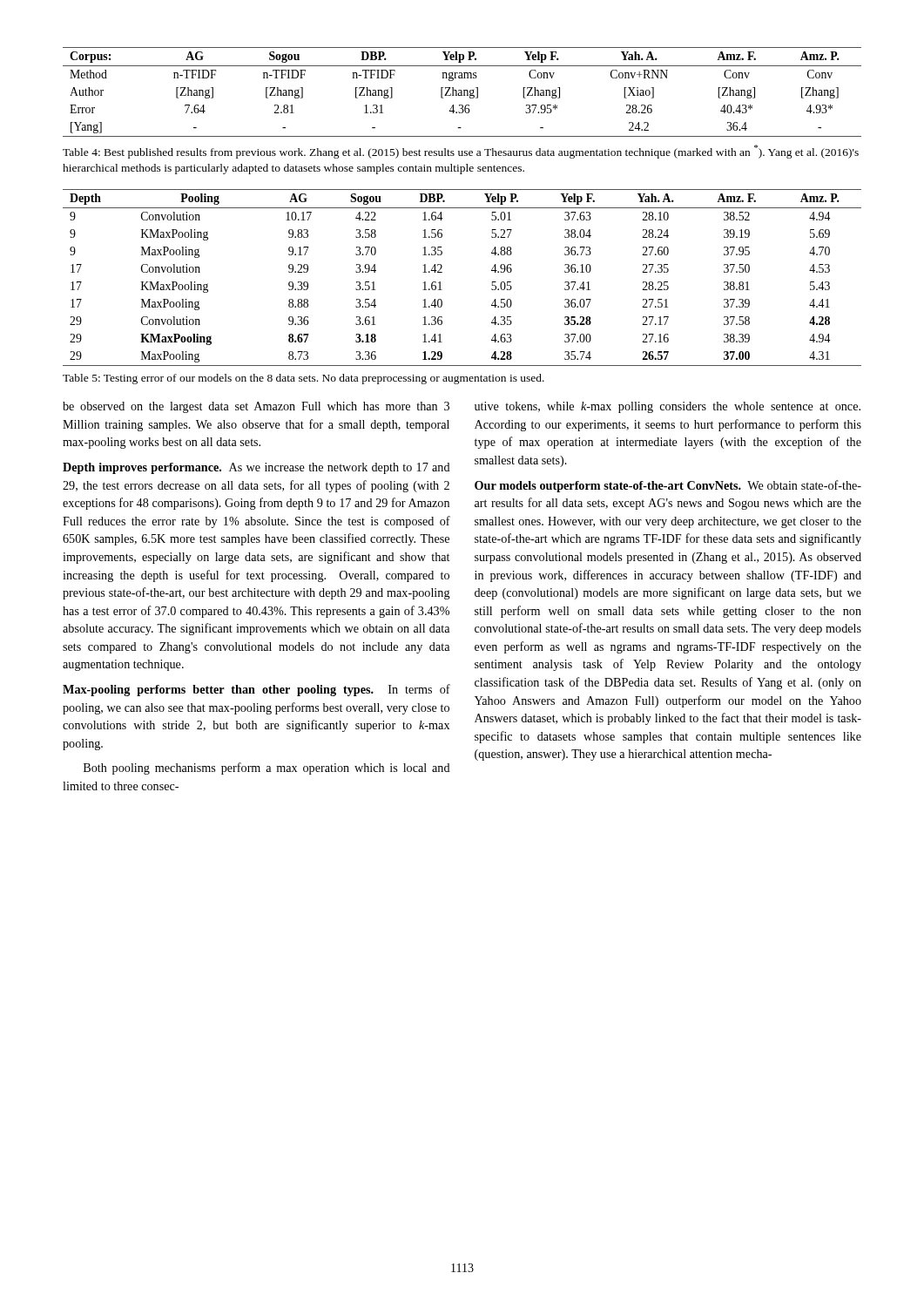The height and width of the screenshot is (1307, 924).
Task: Select the text starting "be observed on the"
Action: [x=256, y=424]
